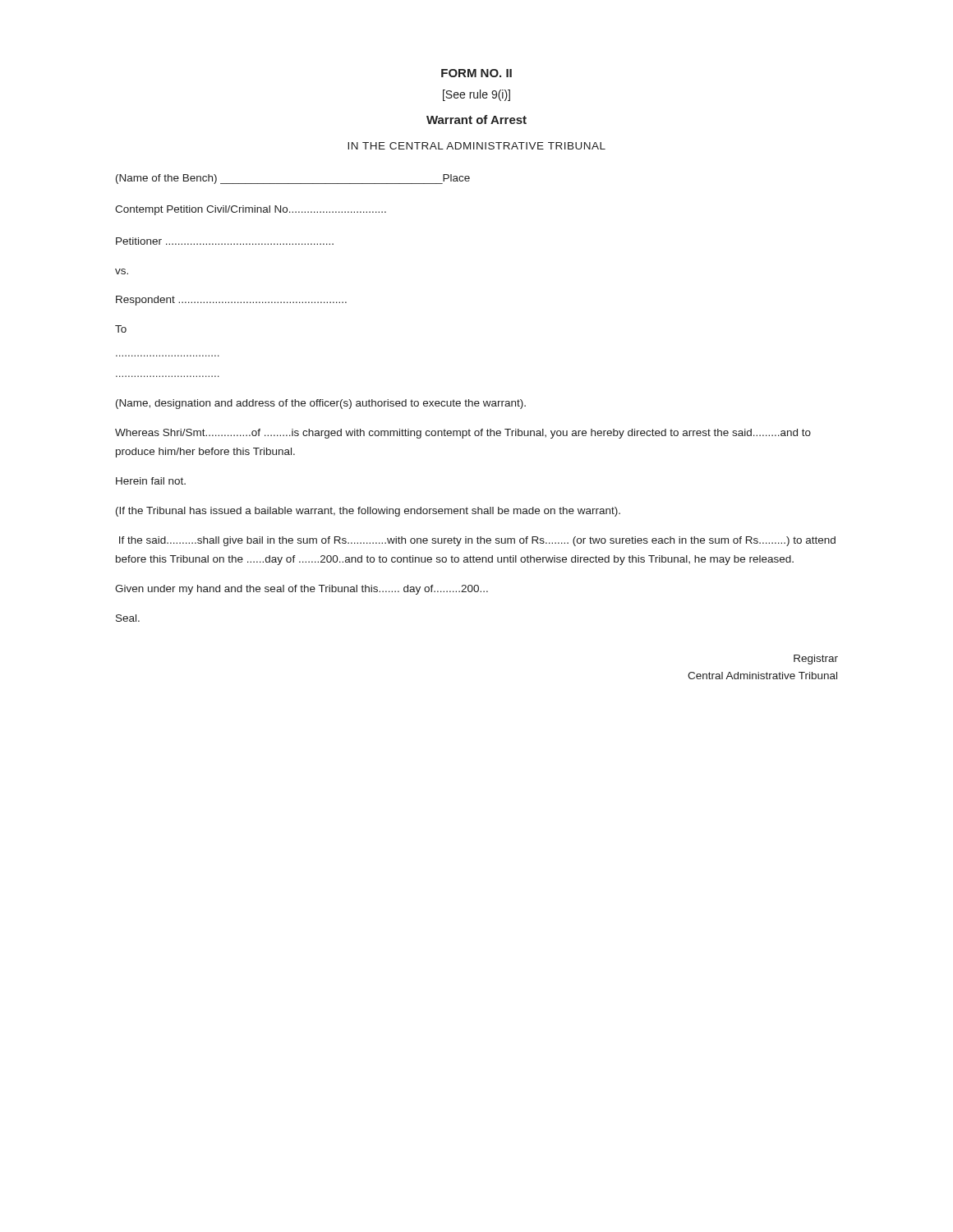The height and width of the screenshot is (1232, 953).
Task: Click the passage that begins "(Name, designation and"
Action: (321, 403)
